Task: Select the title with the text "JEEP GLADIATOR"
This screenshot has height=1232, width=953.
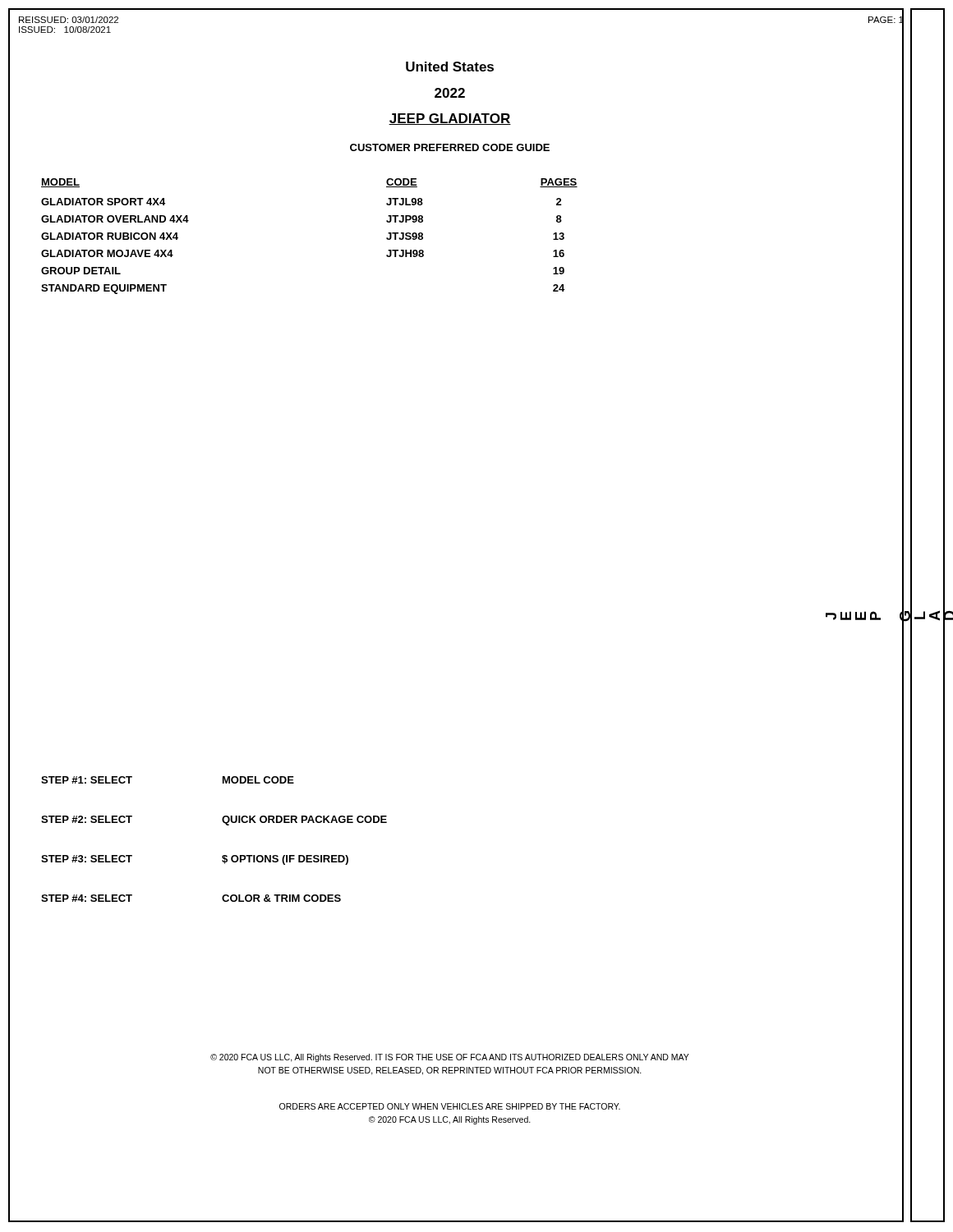Action: point(450,119)
